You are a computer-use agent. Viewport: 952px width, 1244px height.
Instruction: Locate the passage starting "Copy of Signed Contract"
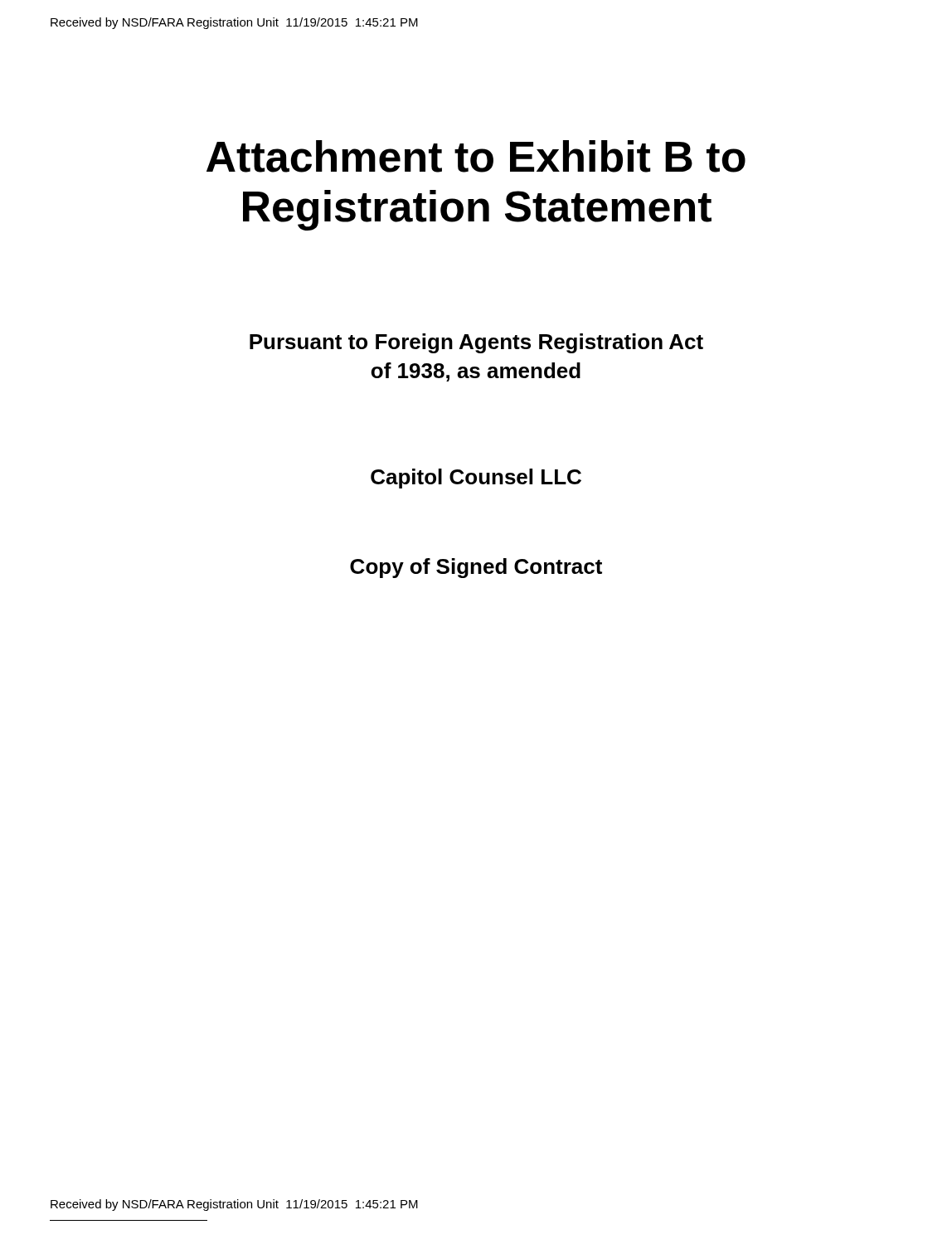point(476,567)
